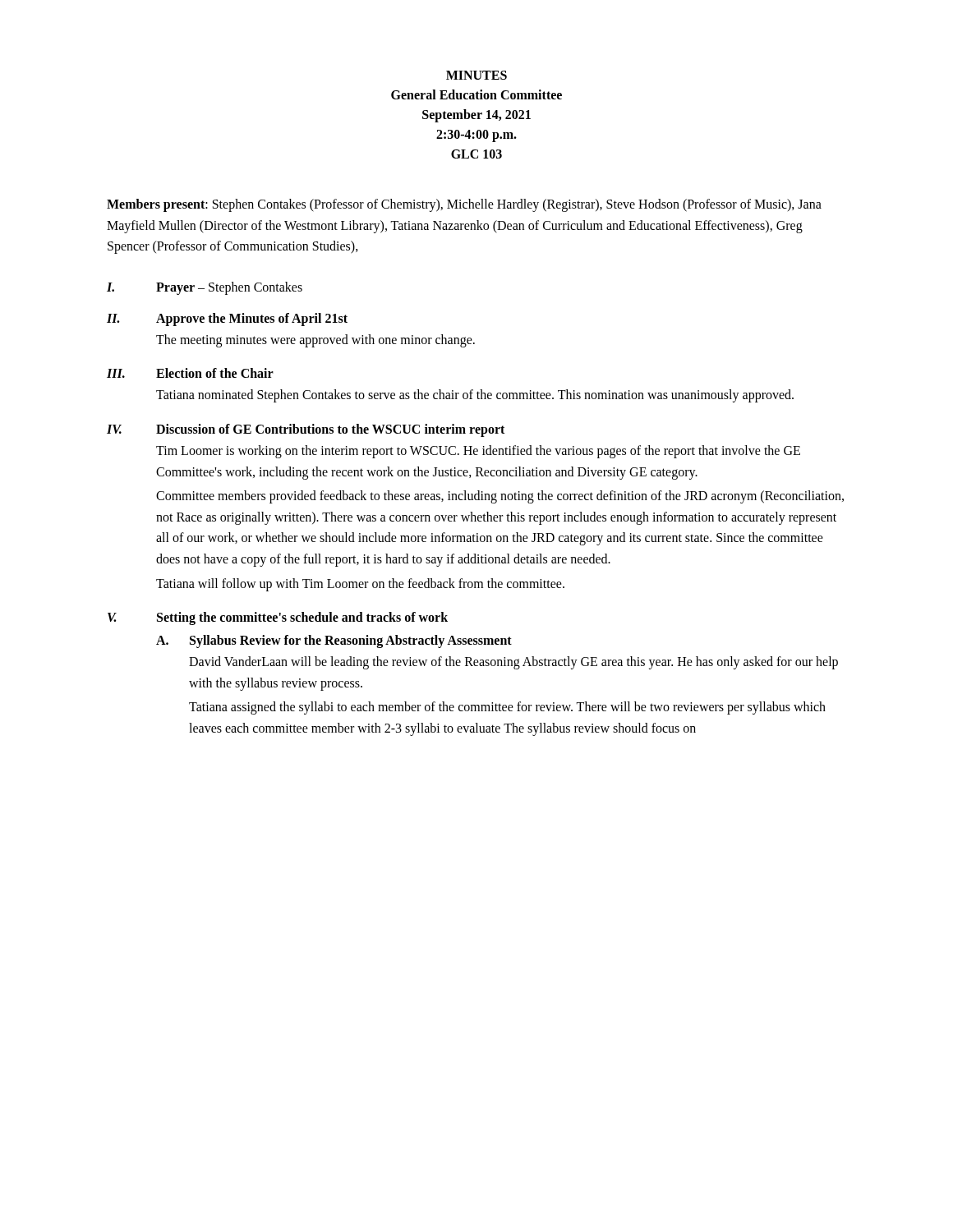This screenshot has width=953, height=1232.
Task: Find the element starting "IV. Discussion of GE"
Action: 476,508
